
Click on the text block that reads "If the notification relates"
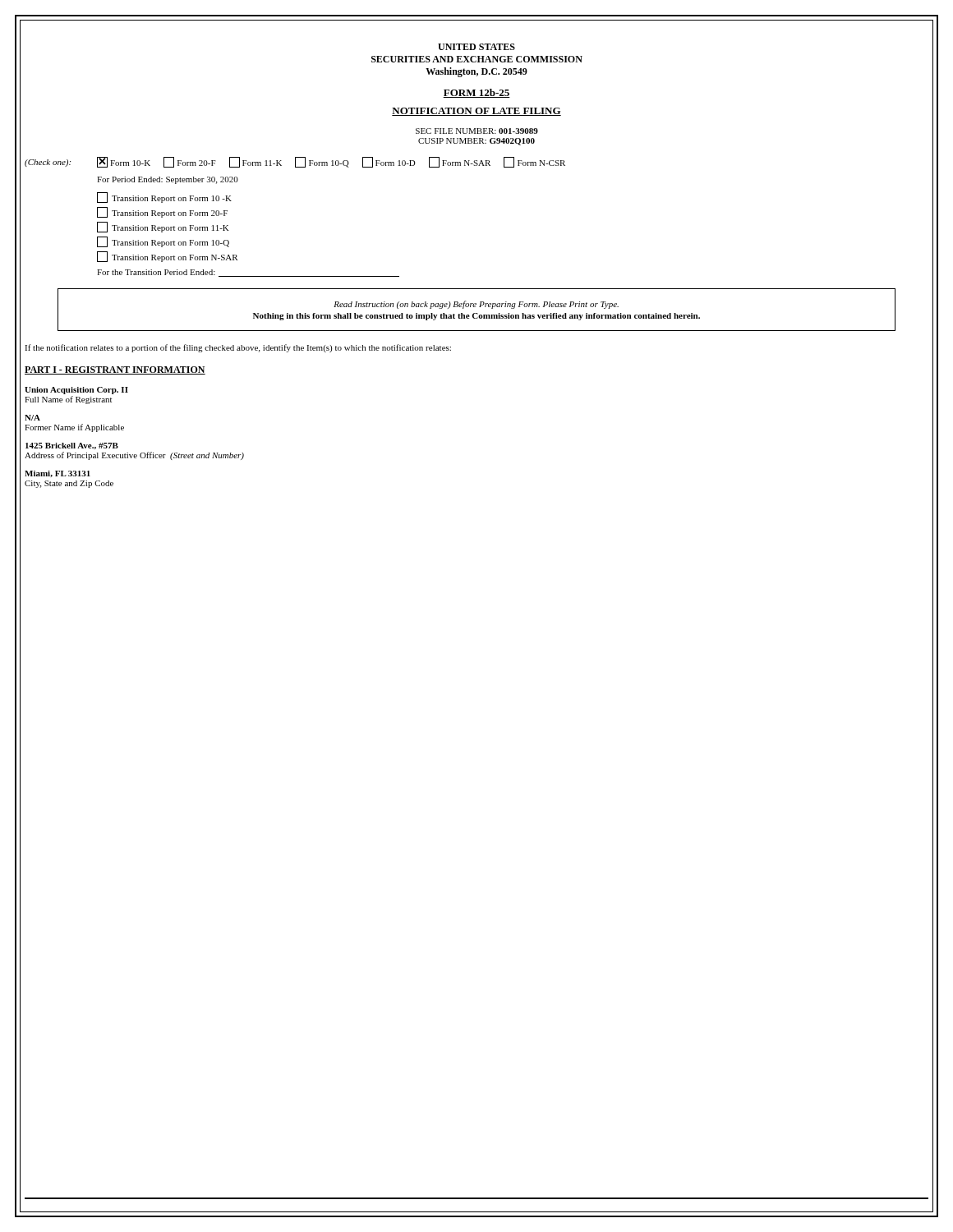coord(238,347)
